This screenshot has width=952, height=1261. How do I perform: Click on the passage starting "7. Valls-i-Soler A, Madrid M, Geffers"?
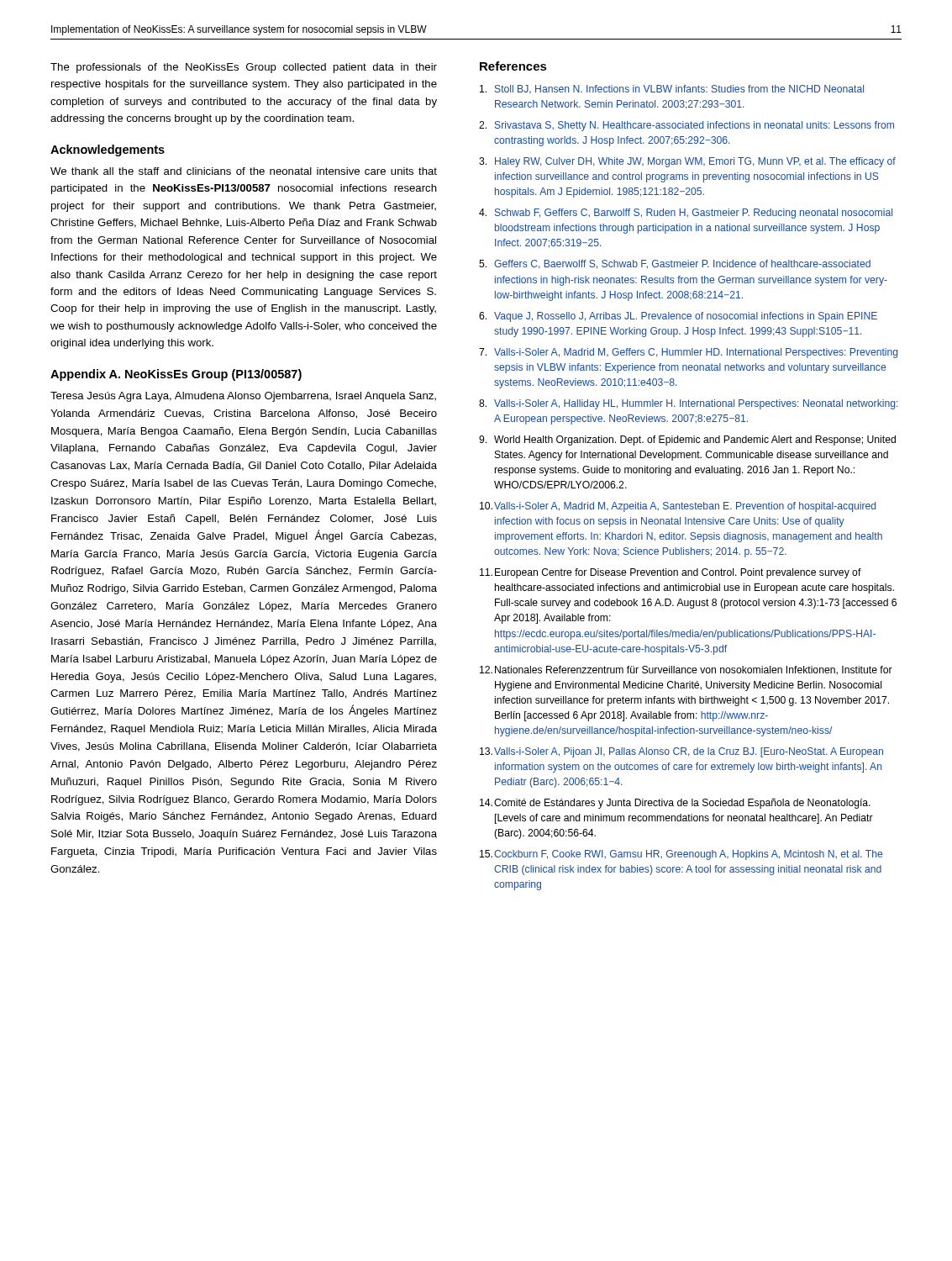690,367
